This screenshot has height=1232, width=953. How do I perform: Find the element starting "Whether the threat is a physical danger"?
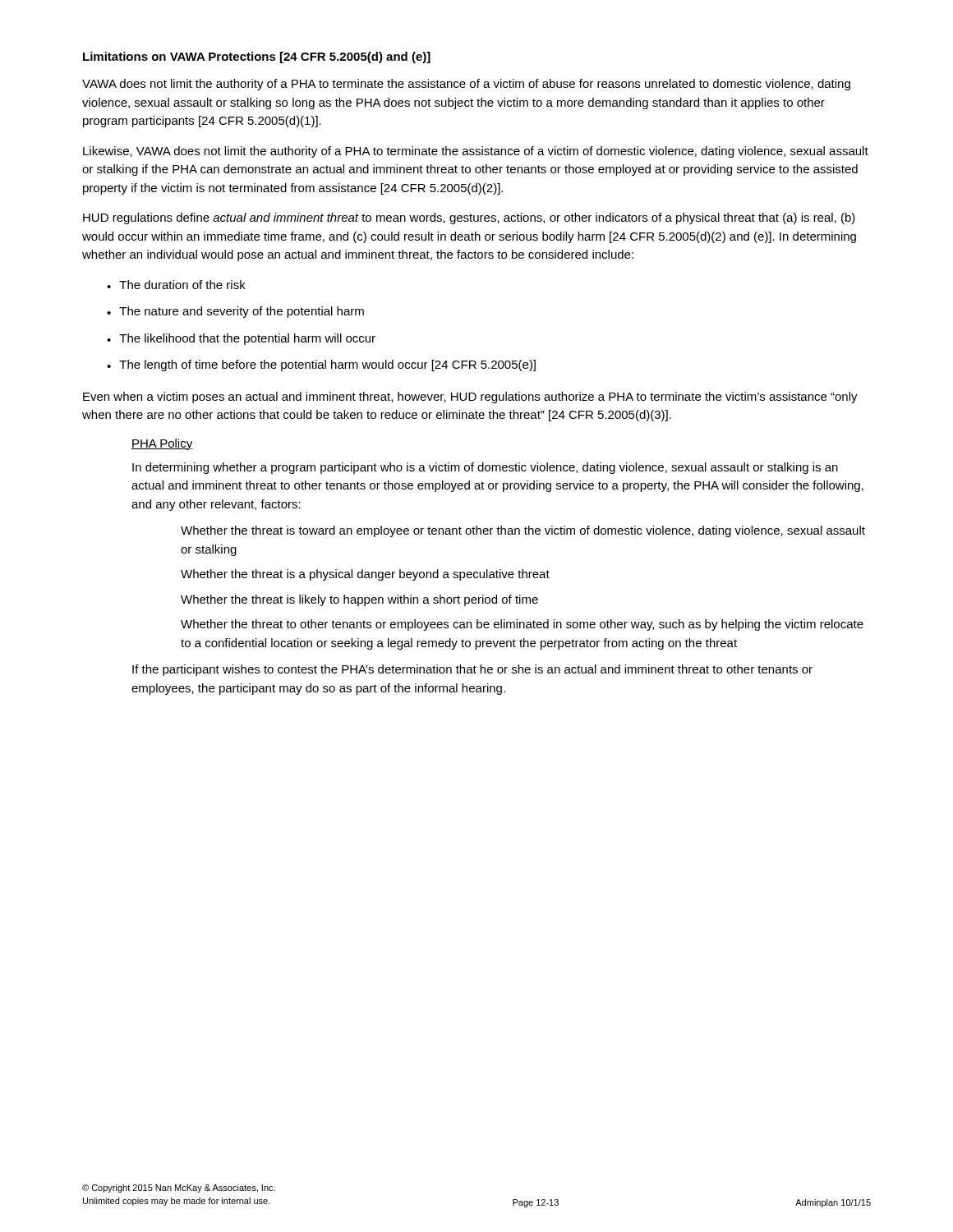pos(365,574)
